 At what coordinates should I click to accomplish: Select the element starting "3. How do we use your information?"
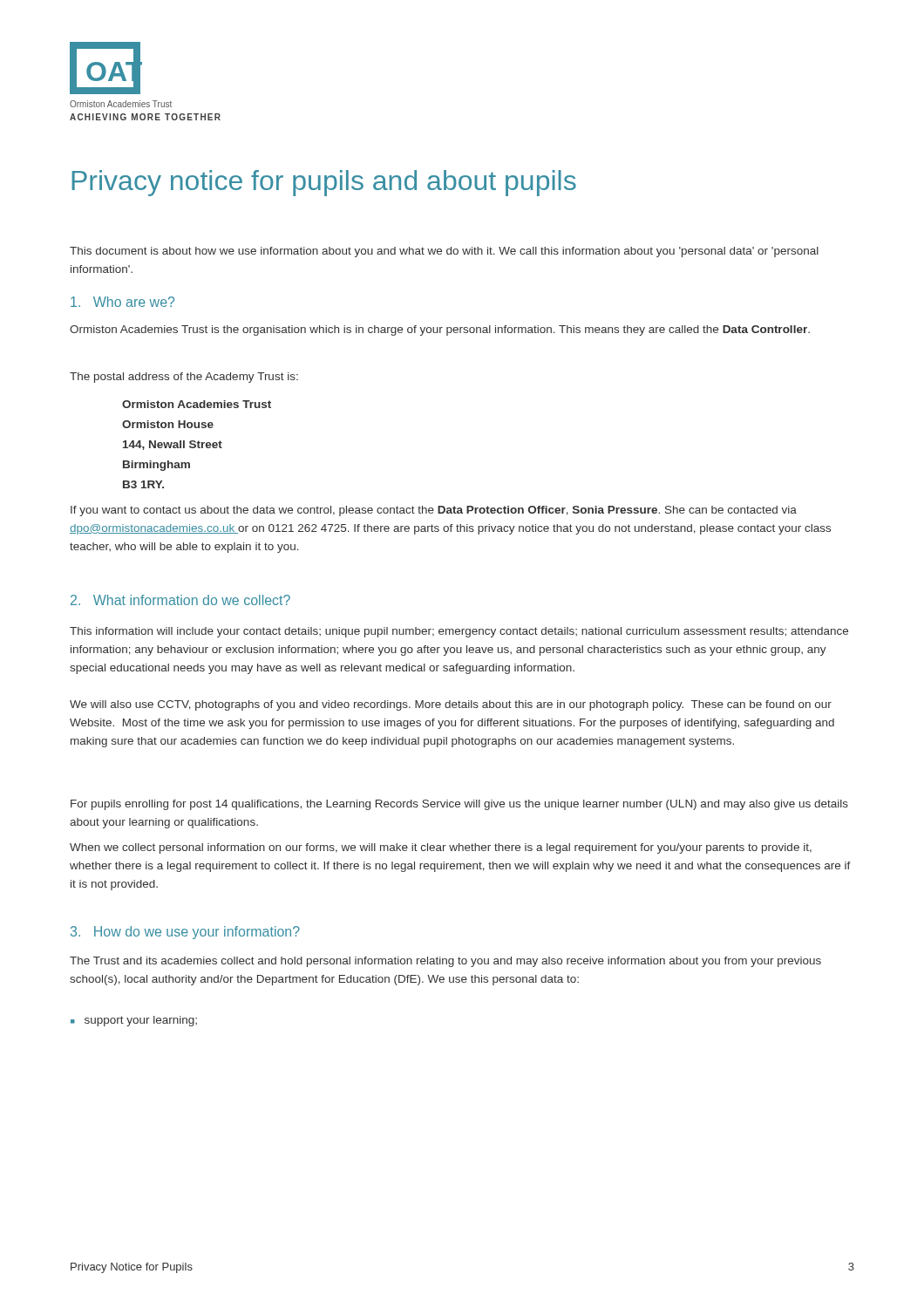click(x=185, y=933)
